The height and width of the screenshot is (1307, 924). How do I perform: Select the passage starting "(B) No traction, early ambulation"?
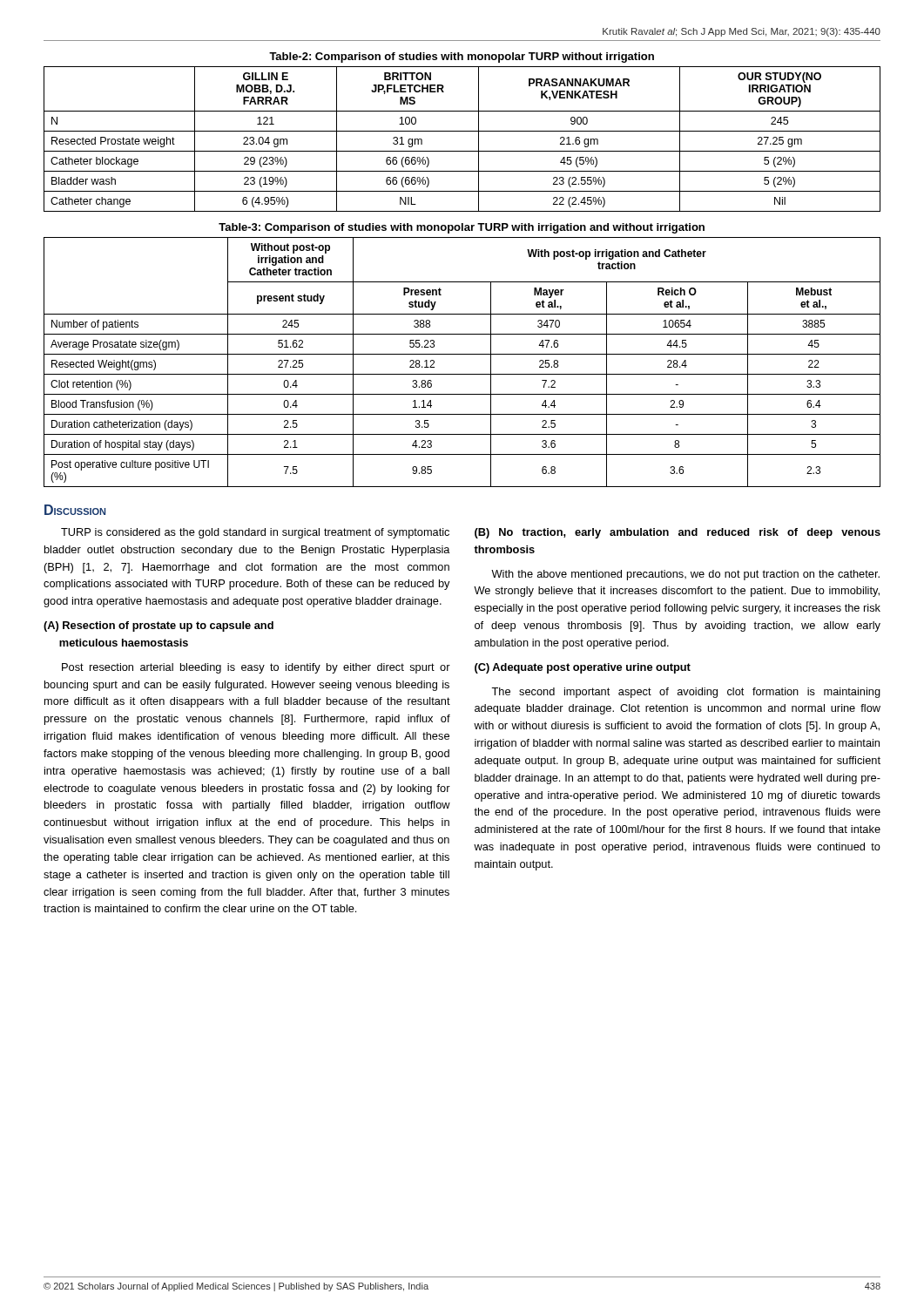[677, 541]
